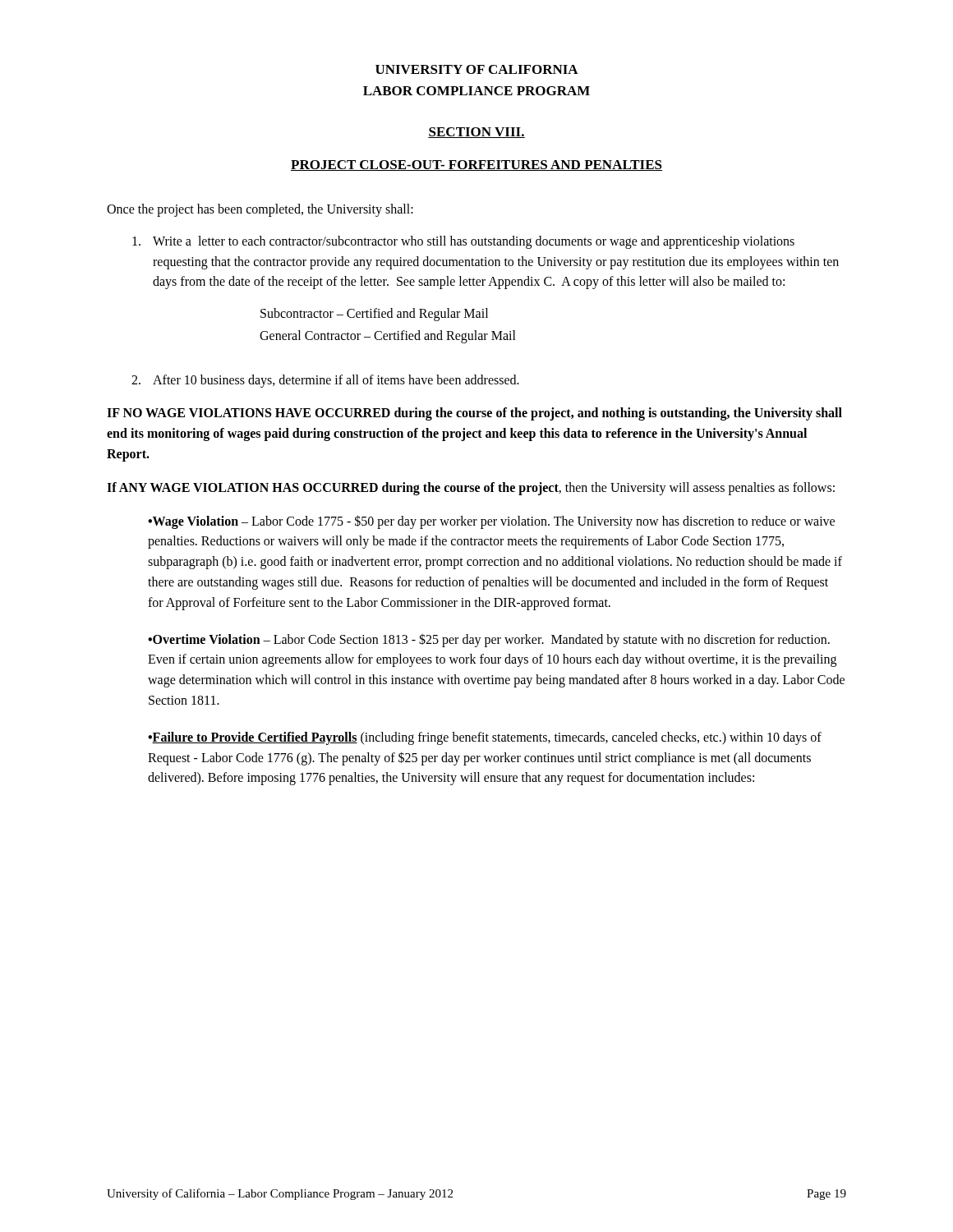This screenshot has width=953, height=1232.
Task: Point to the block beginning "2. After 10 business days, determine if"
Action: pos(489,380)
